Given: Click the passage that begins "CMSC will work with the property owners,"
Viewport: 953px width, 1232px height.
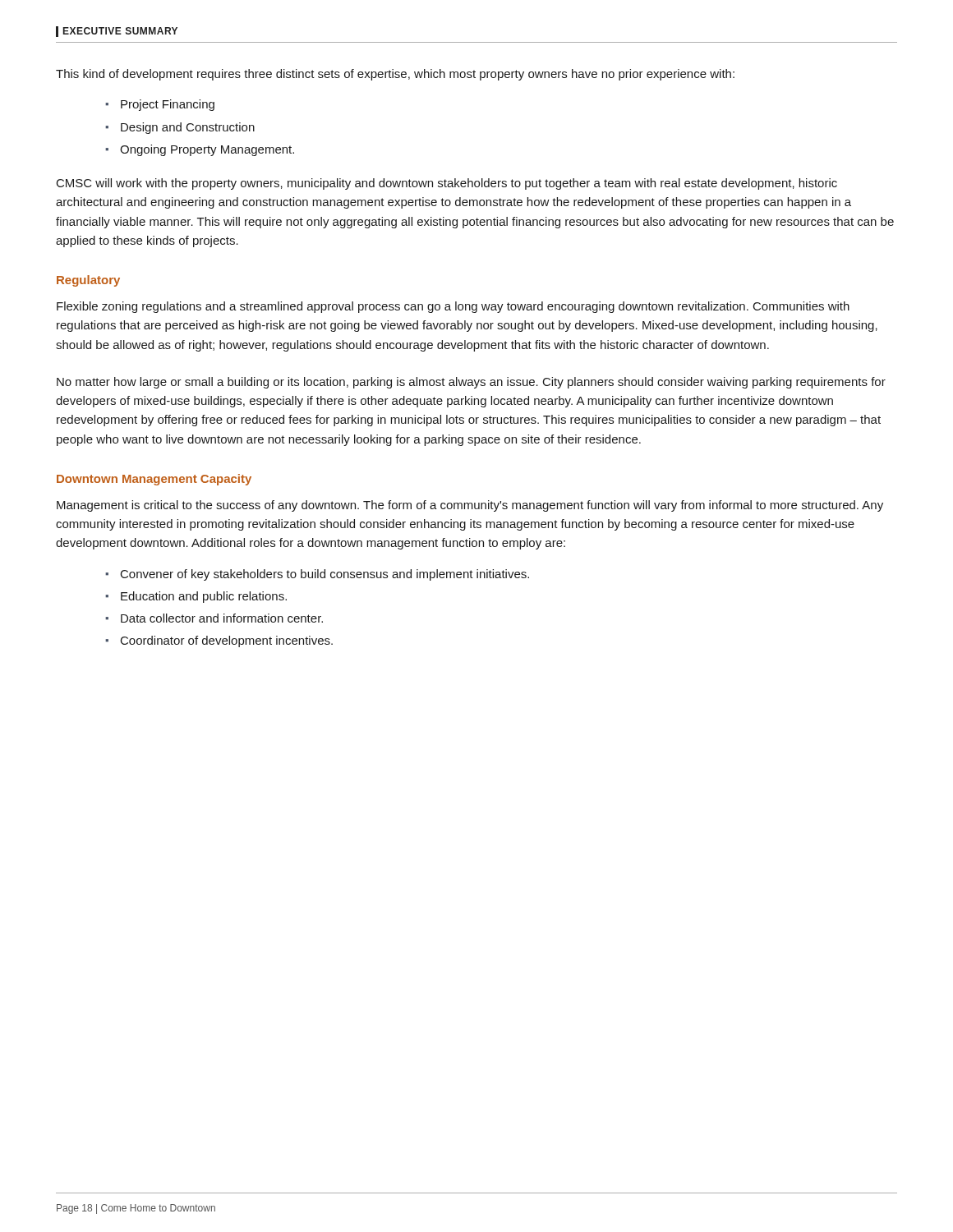Looking at the screenshot, I should tap(475, 211).
